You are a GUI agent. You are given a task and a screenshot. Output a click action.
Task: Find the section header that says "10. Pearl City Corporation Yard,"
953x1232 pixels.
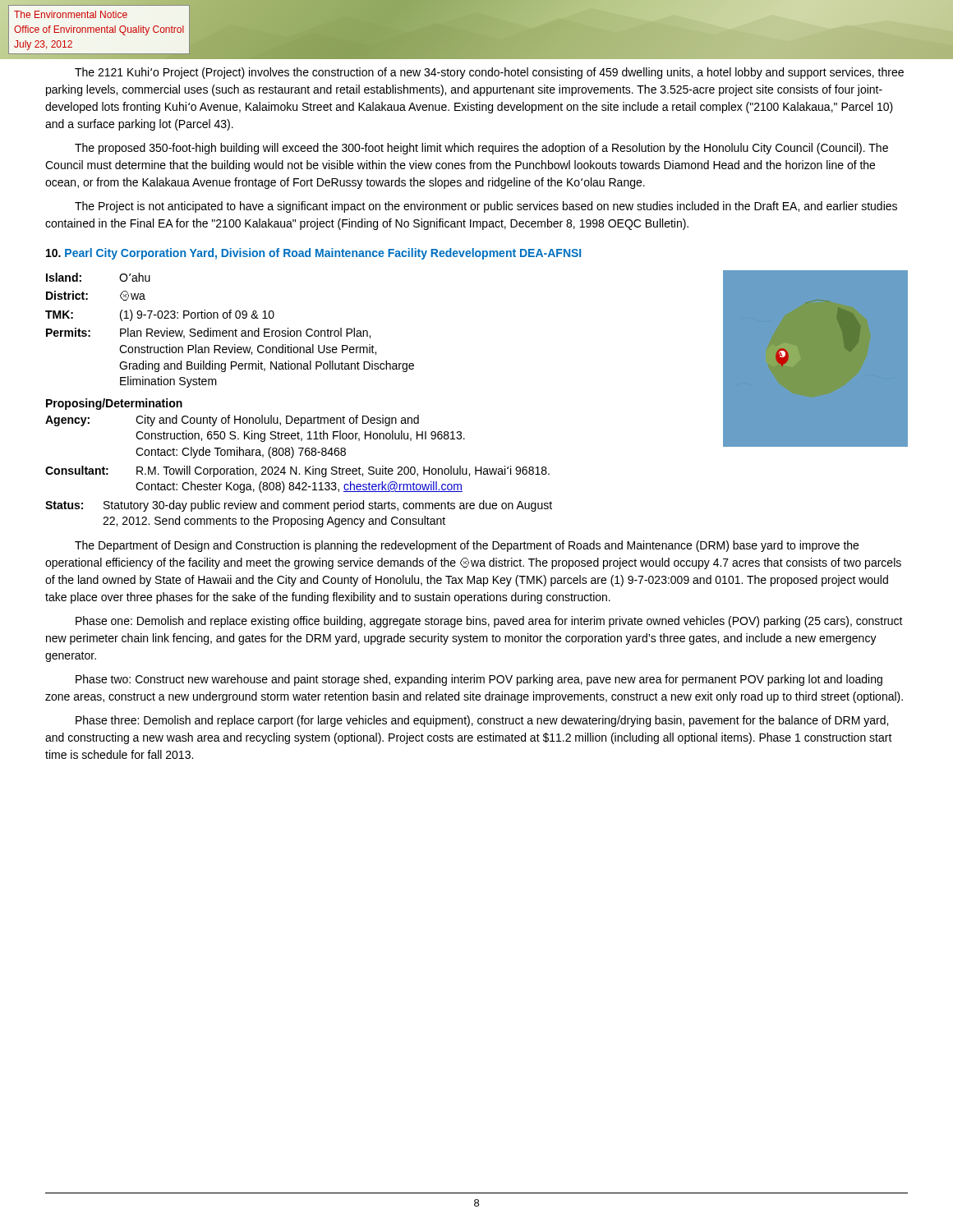pos(313,253)
